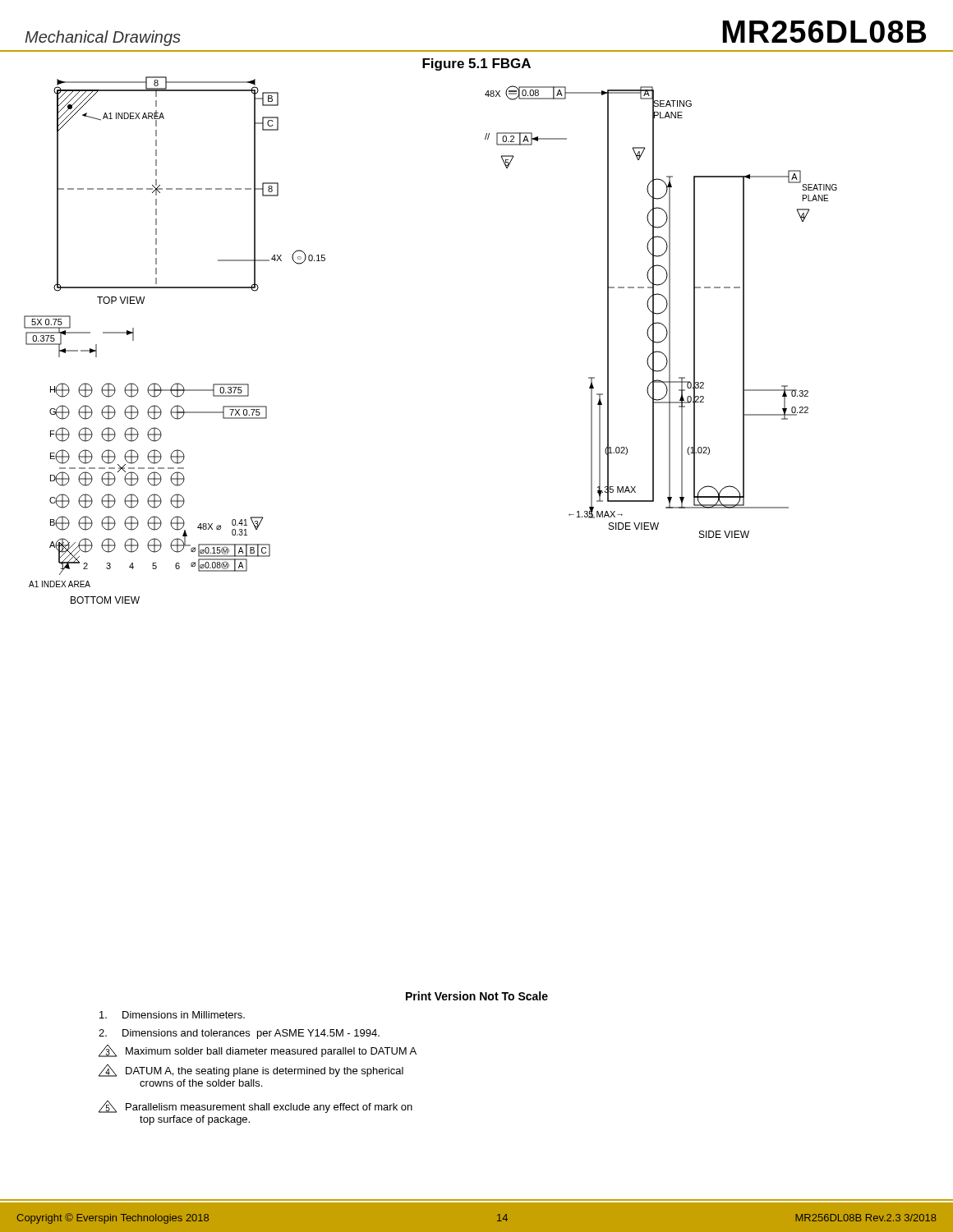Point to the text starting "Print Version Not To Scale"
Image resolution: width=953 pixels, height=1232 pixels.
[x=476, y=996]
